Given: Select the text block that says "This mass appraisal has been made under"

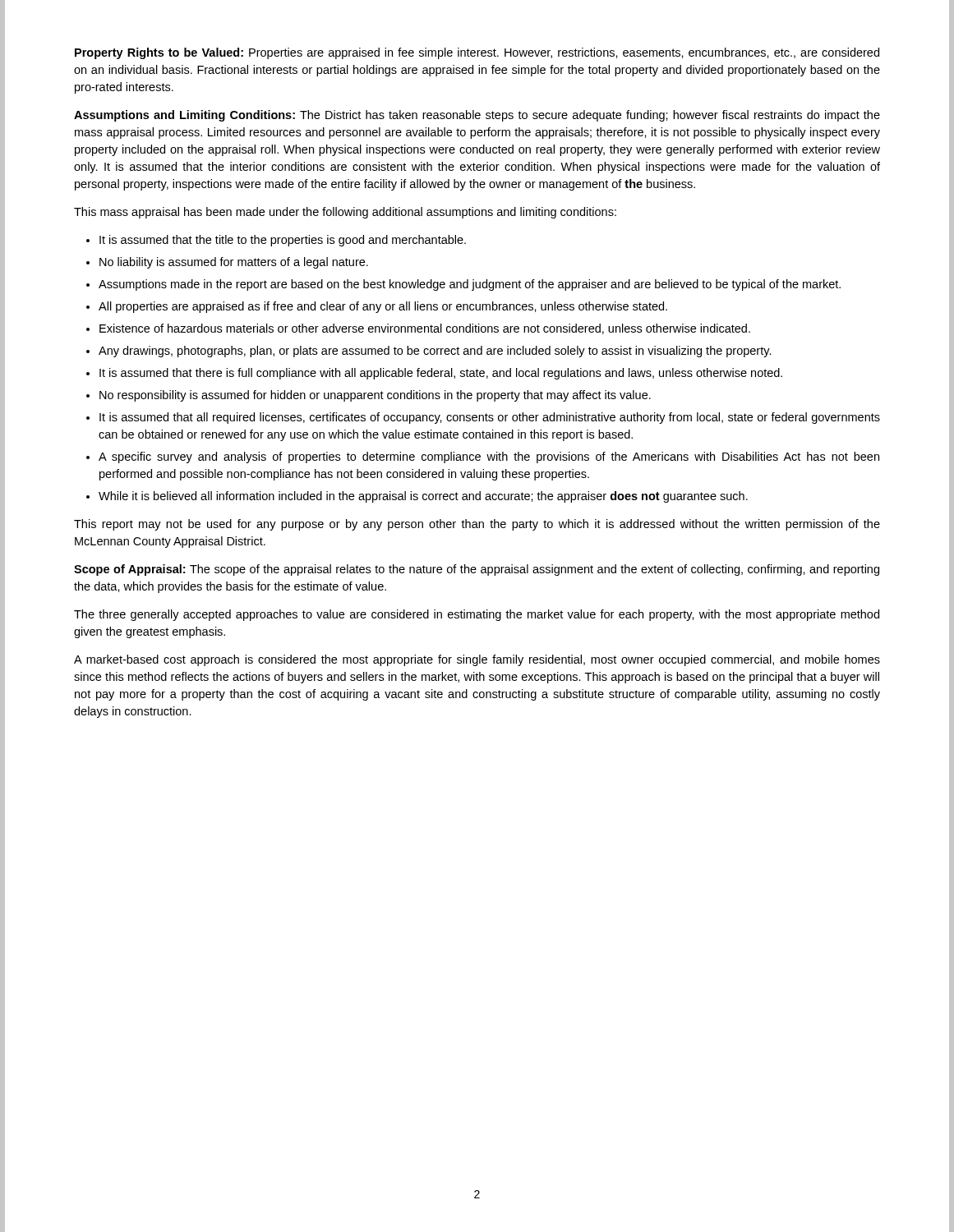Looking at the screenshot, I should (345, 212).
